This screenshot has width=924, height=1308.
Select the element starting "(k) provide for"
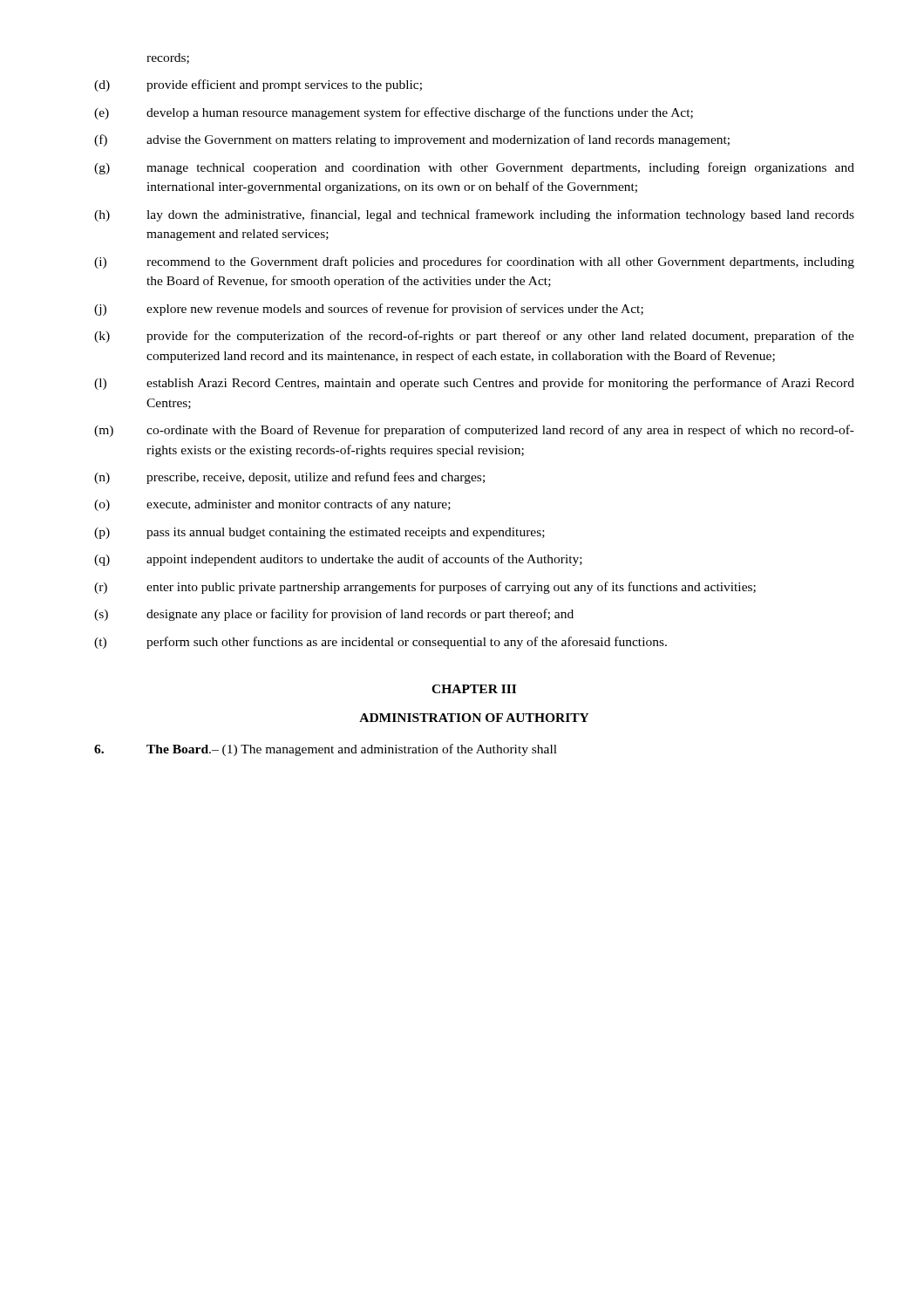click(474, 346)
